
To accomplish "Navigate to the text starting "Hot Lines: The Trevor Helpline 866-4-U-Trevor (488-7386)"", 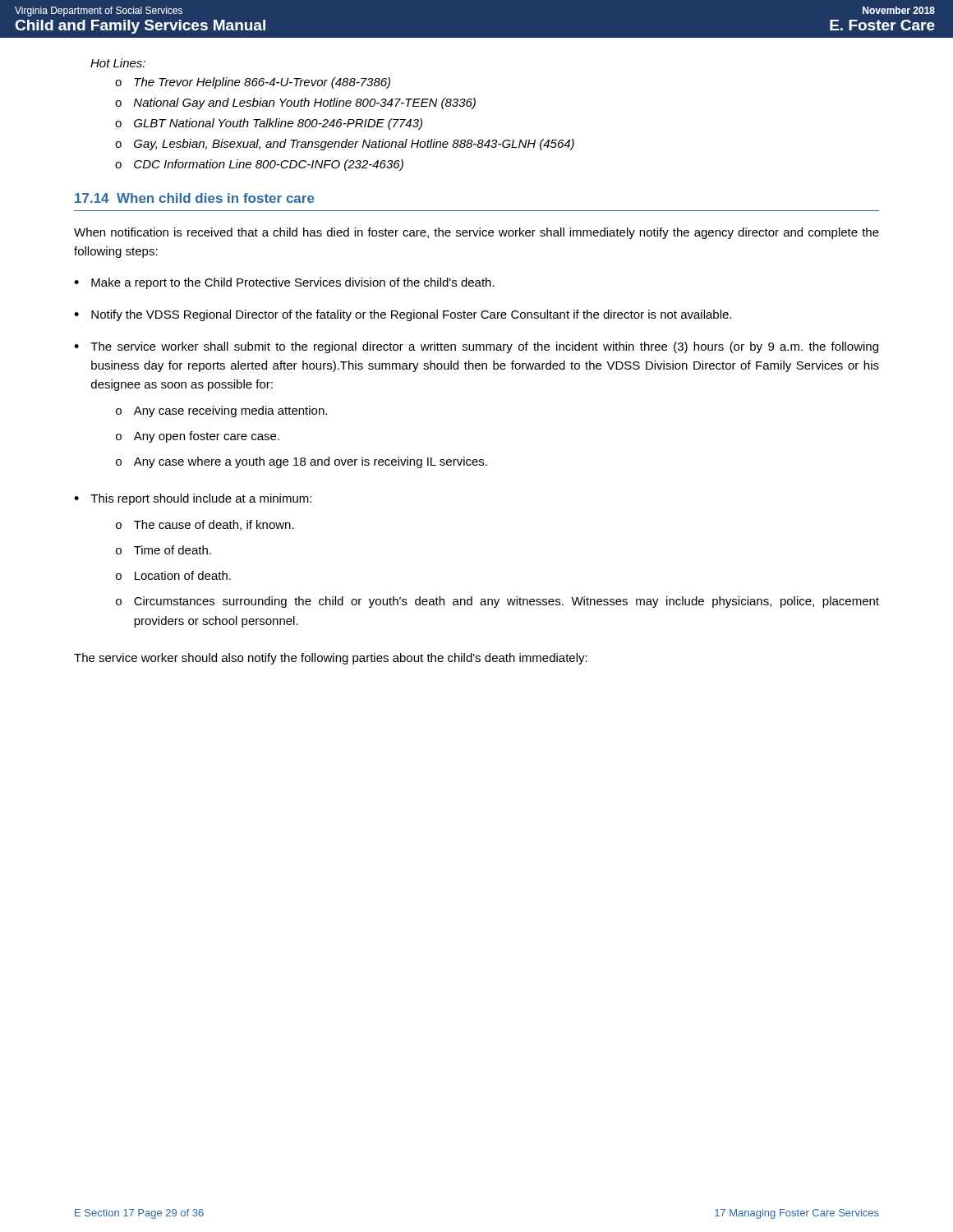I will (118, 63).
